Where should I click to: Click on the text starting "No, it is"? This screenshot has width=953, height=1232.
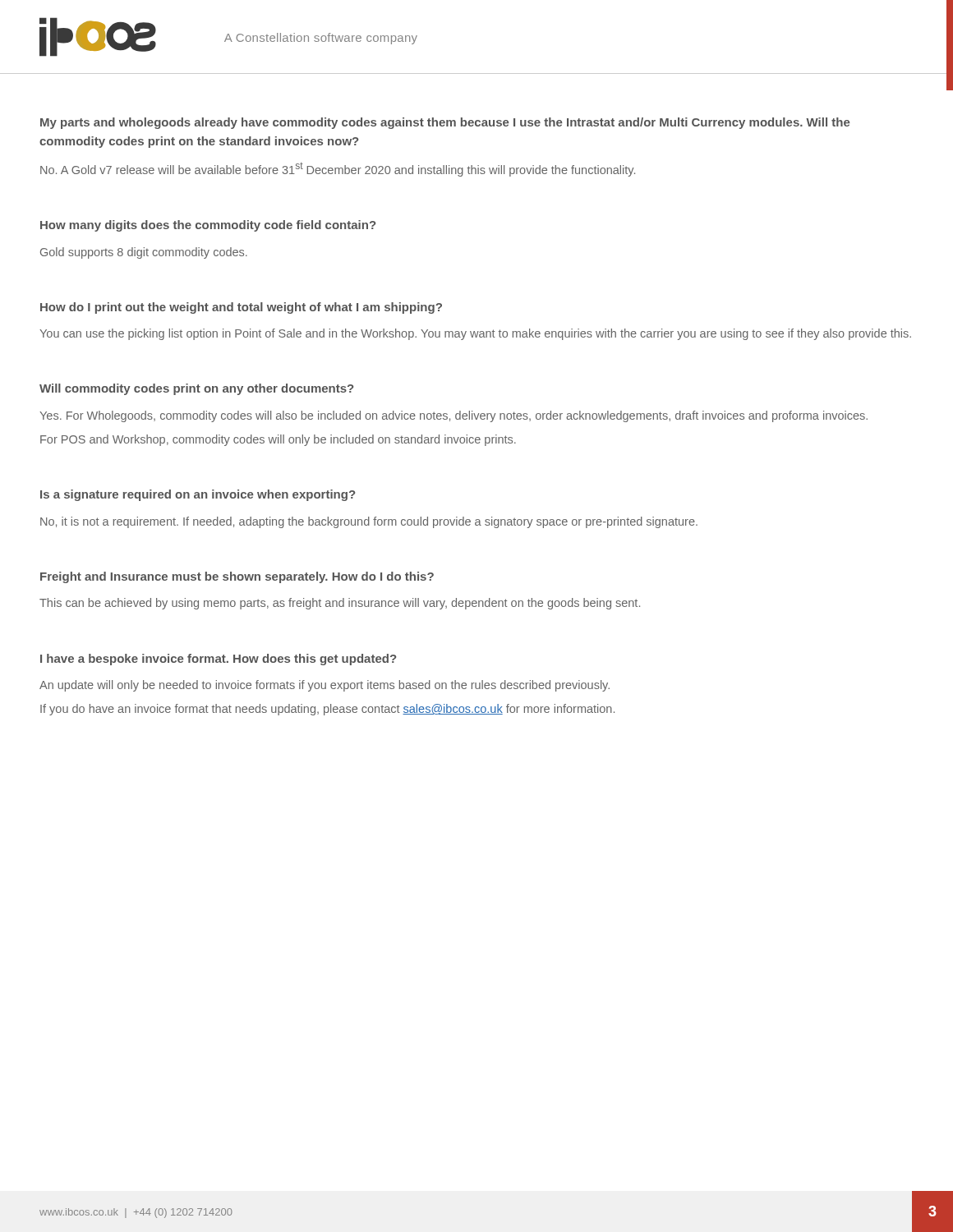(369, 521)
